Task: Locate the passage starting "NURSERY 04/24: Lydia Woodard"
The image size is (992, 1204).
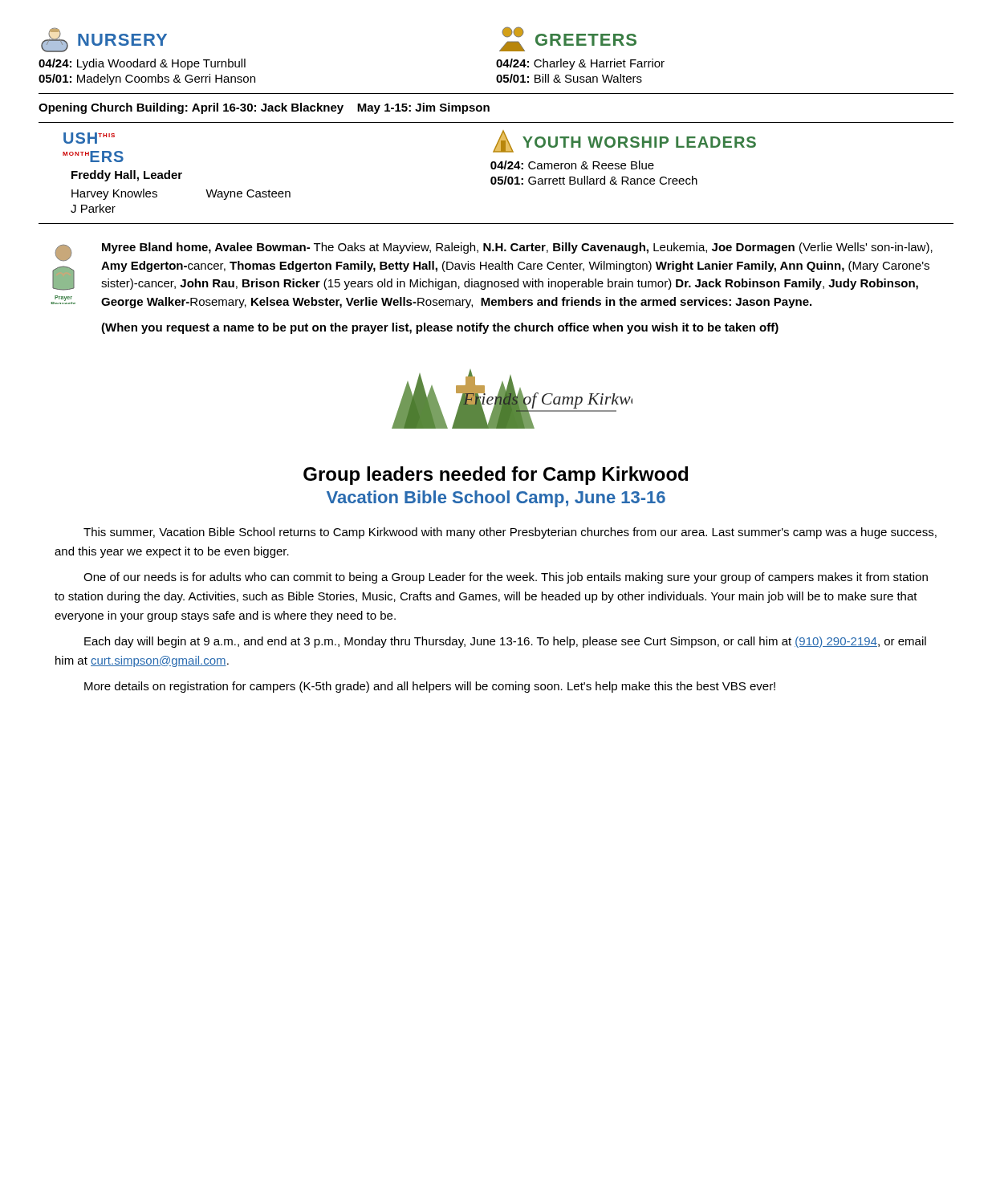Action: coord(104,40)
